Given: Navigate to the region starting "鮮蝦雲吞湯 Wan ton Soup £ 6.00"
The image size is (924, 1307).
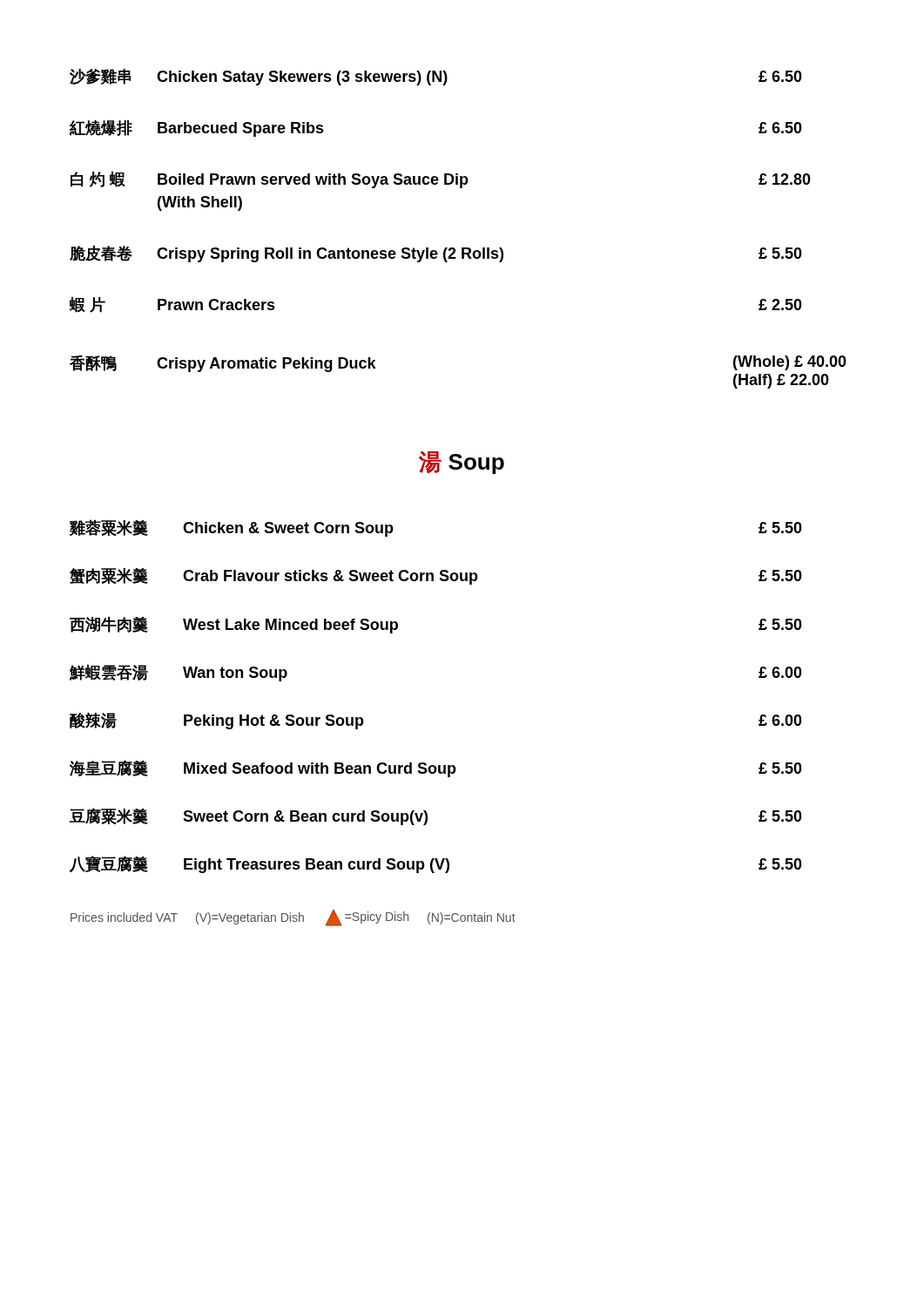Looking at the screenshot, I should coord(125,673).
